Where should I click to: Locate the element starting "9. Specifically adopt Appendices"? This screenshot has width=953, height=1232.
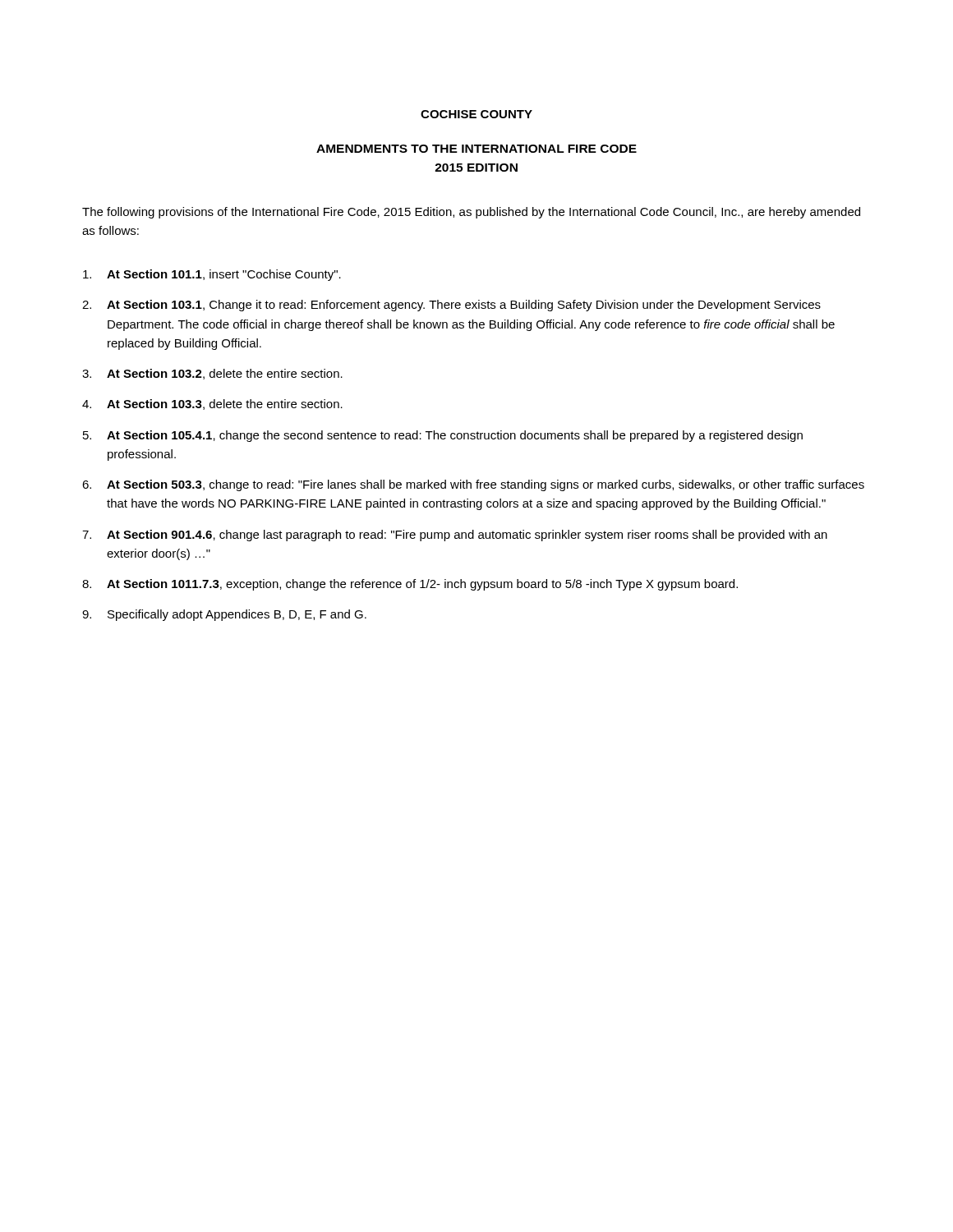(x=224, y=615)
